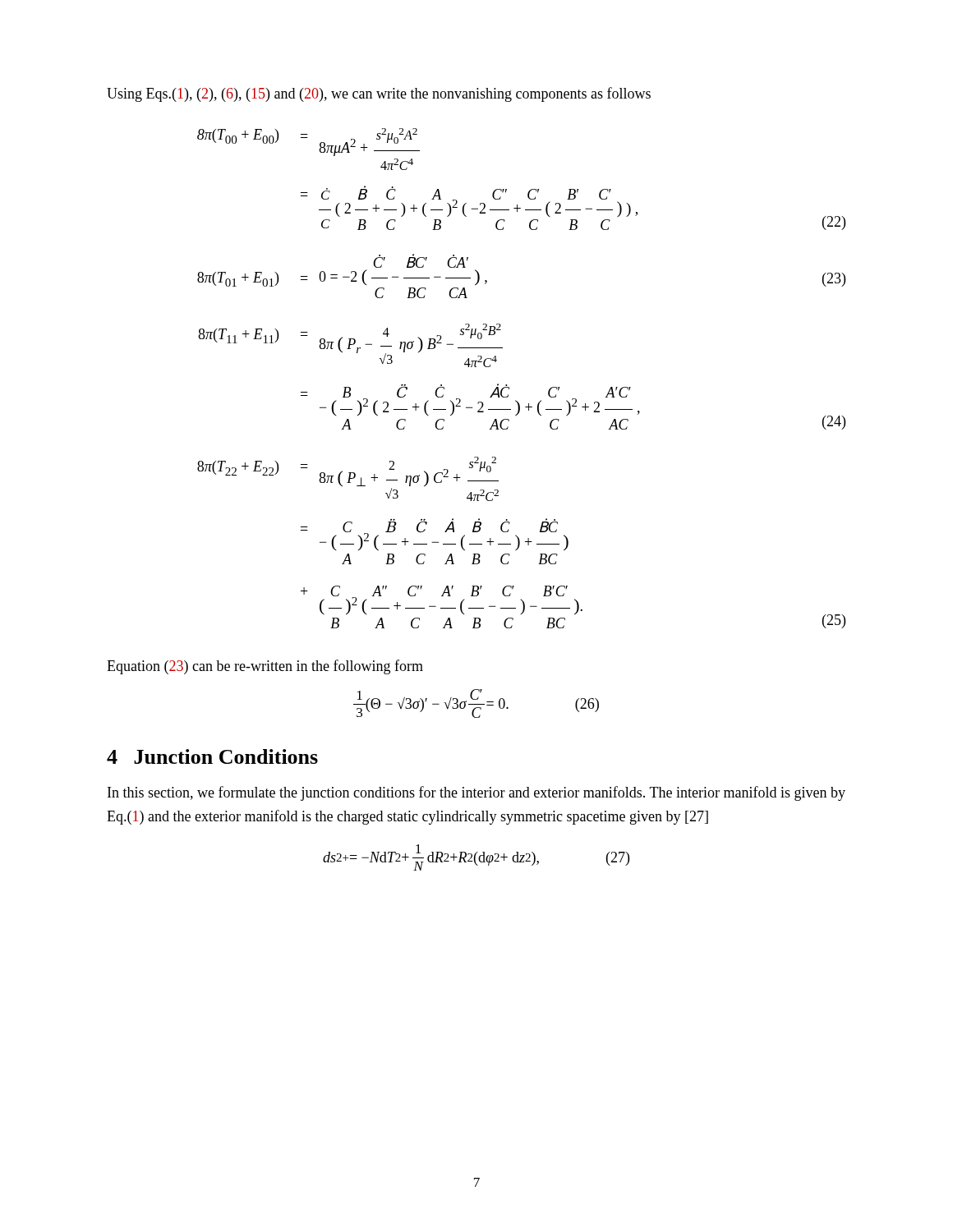Viewport: 953px width, 1232px height.
Task: Locate the text starting "8π(T22 + E22) = 8π"
Action: pyautogui.click(x=476, y=544)
